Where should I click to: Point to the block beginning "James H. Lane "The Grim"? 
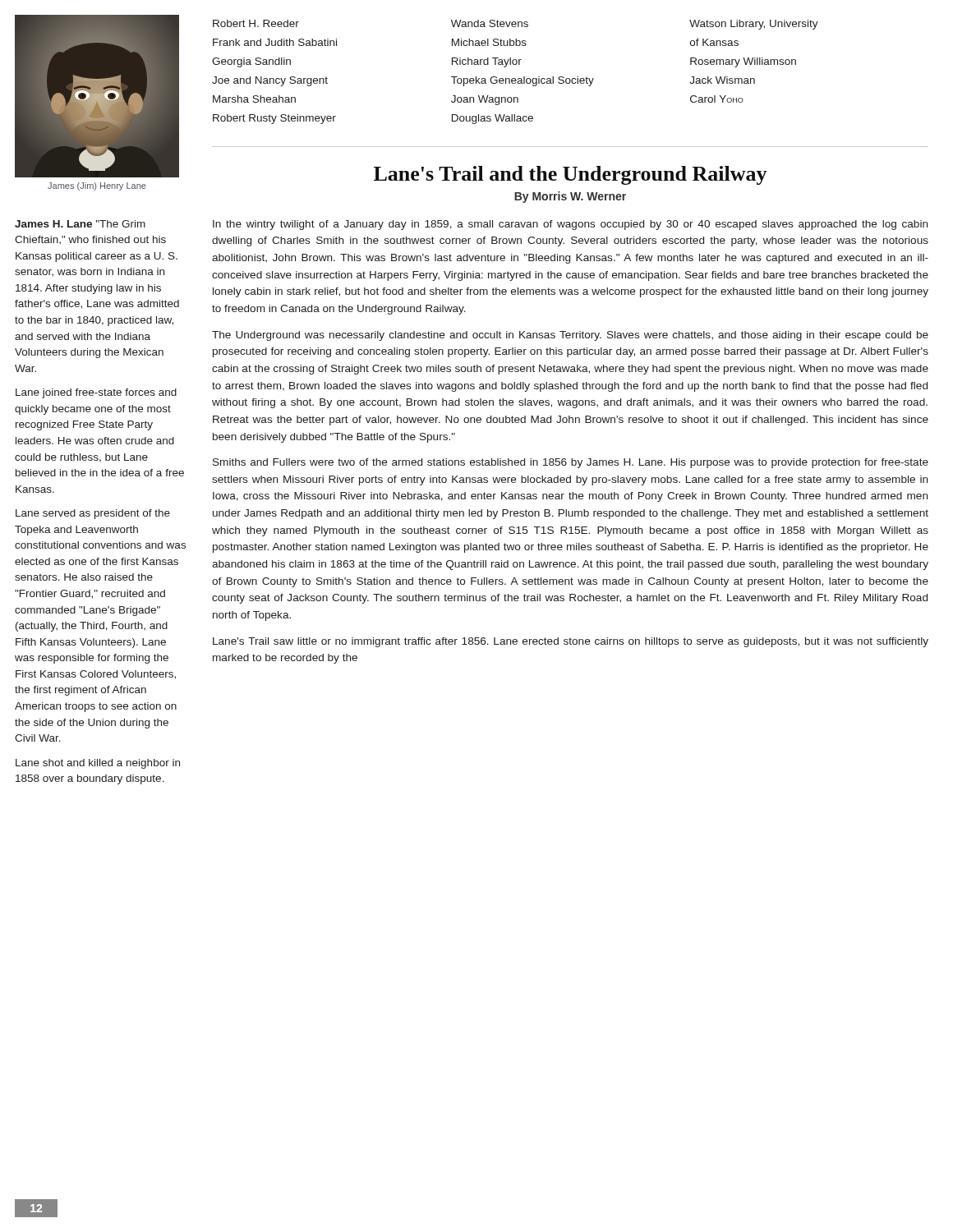101,296
